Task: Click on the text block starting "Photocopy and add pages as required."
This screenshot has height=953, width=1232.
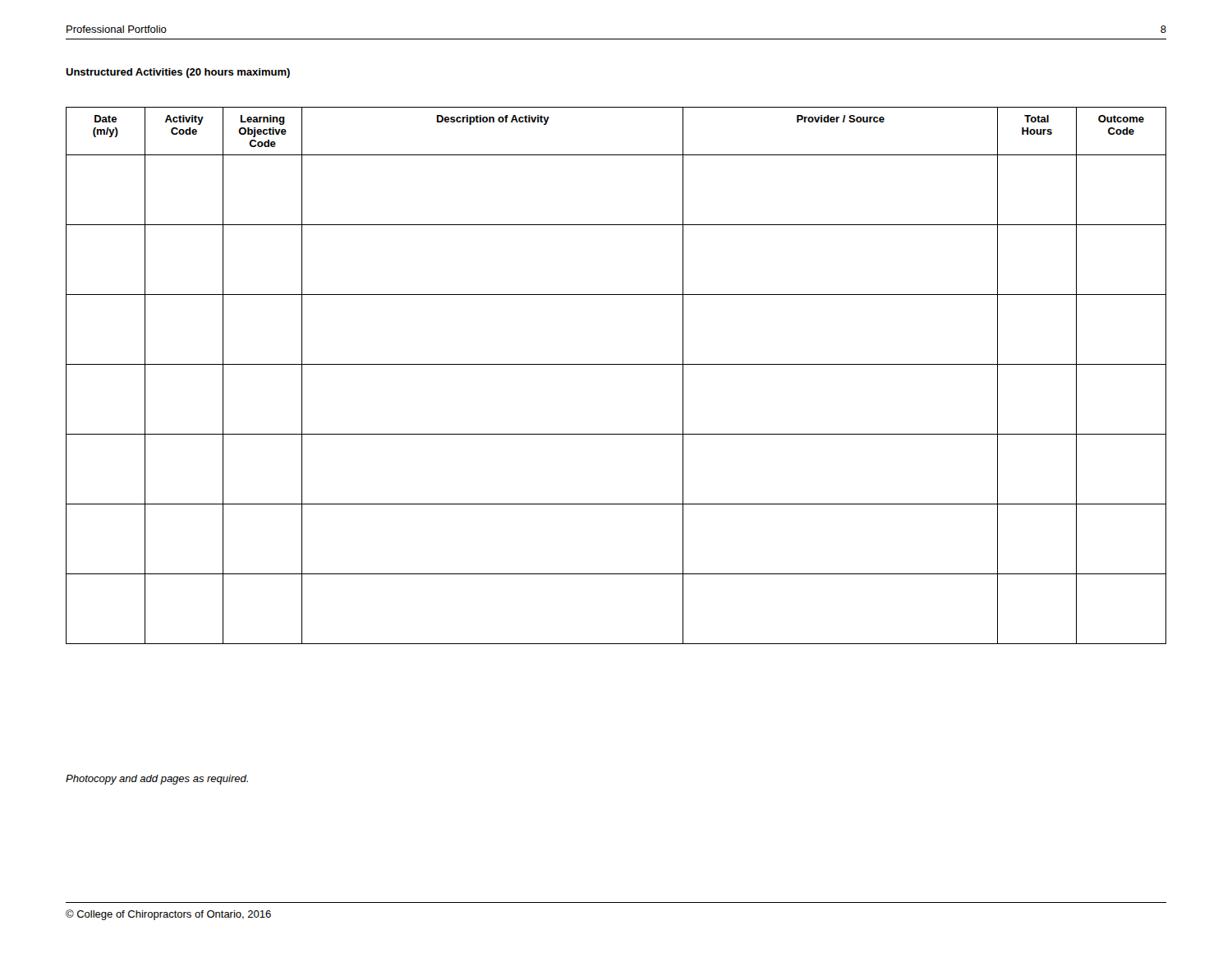Action: tap(157, 778)
